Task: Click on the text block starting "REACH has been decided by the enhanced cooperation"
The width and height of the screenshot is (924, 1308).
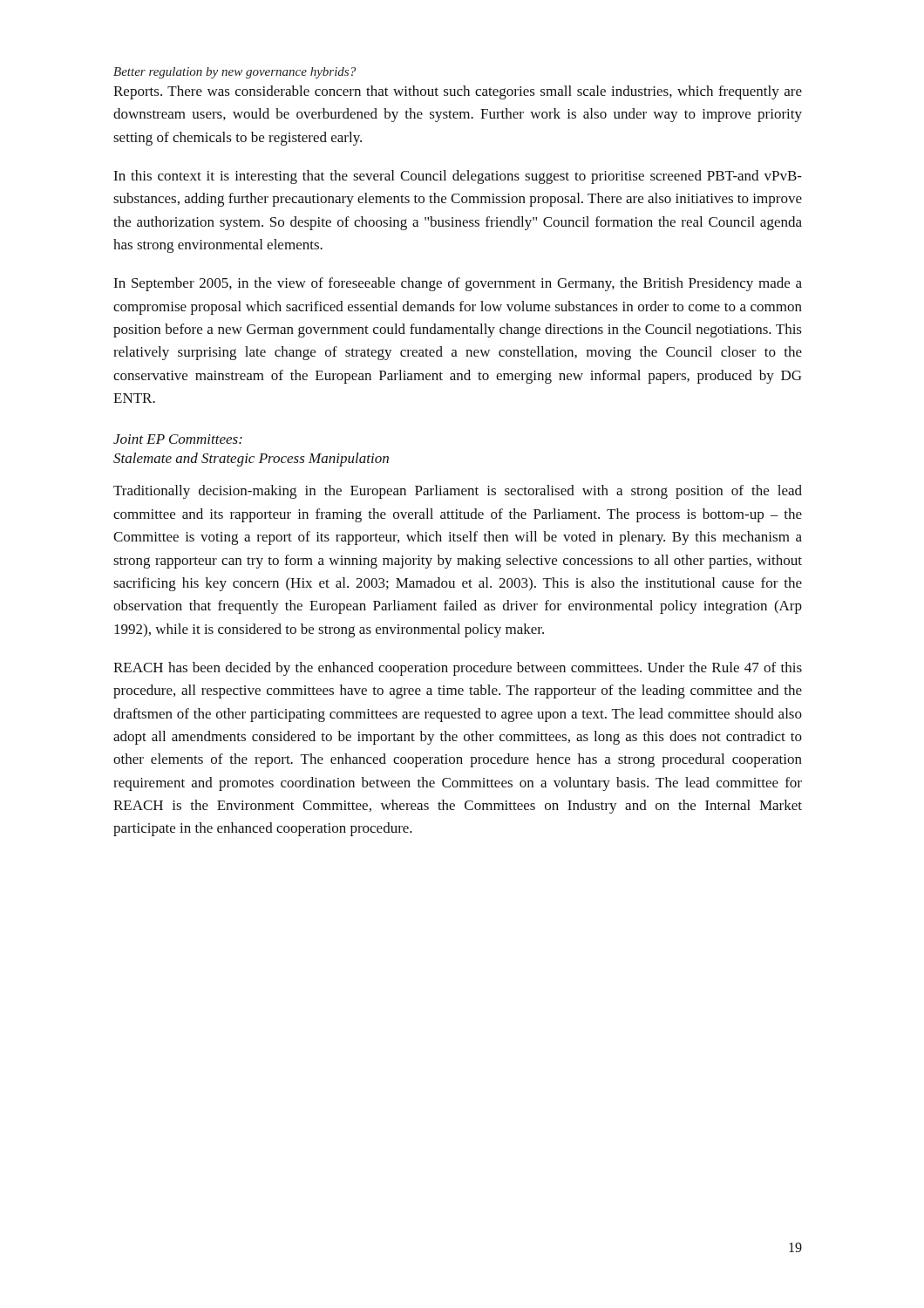Action: [458, 748]
